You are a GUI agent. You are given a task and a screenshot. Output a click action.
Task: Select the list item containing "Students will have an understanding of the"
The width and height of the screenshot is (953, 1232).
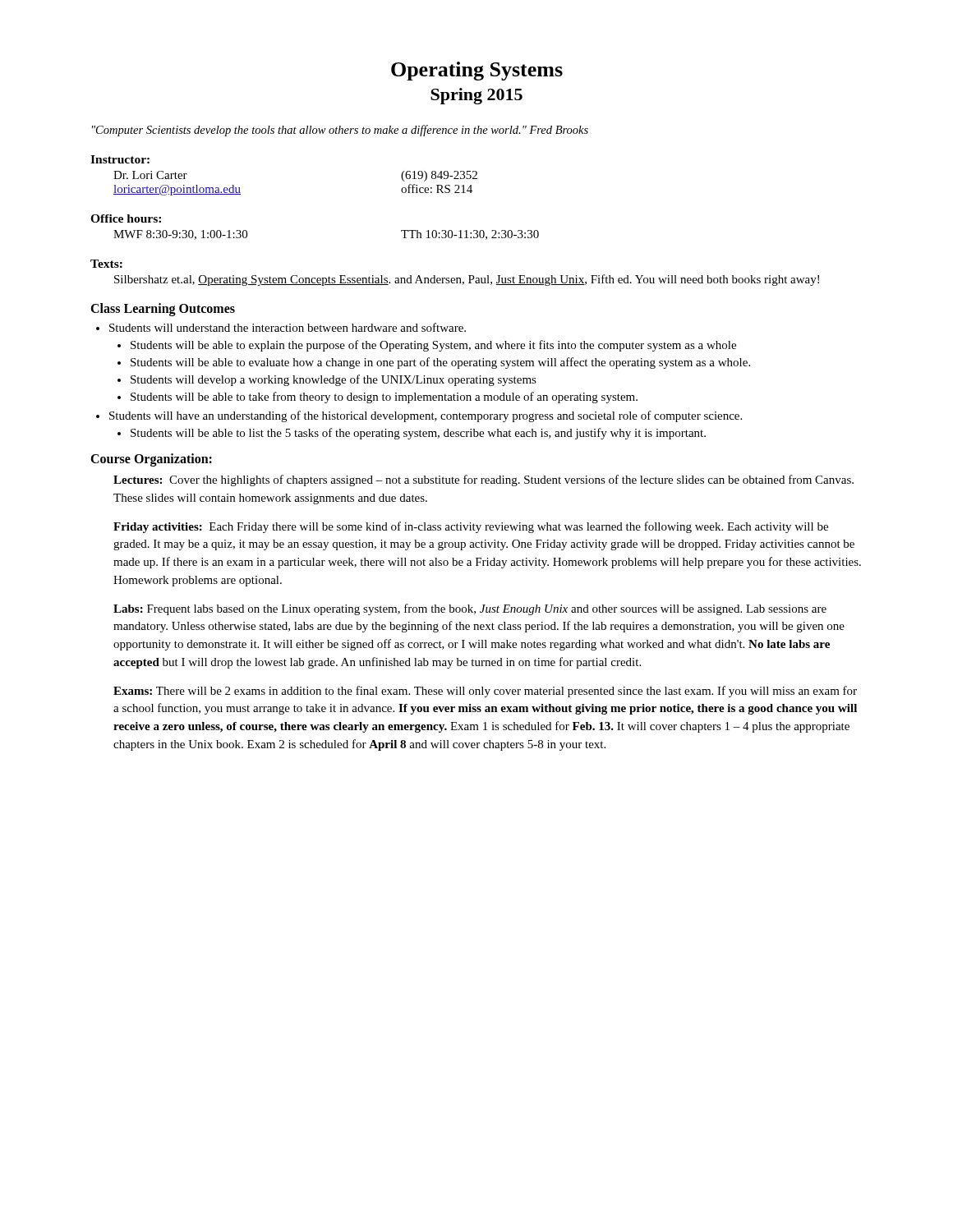click(x=486, y=425)
